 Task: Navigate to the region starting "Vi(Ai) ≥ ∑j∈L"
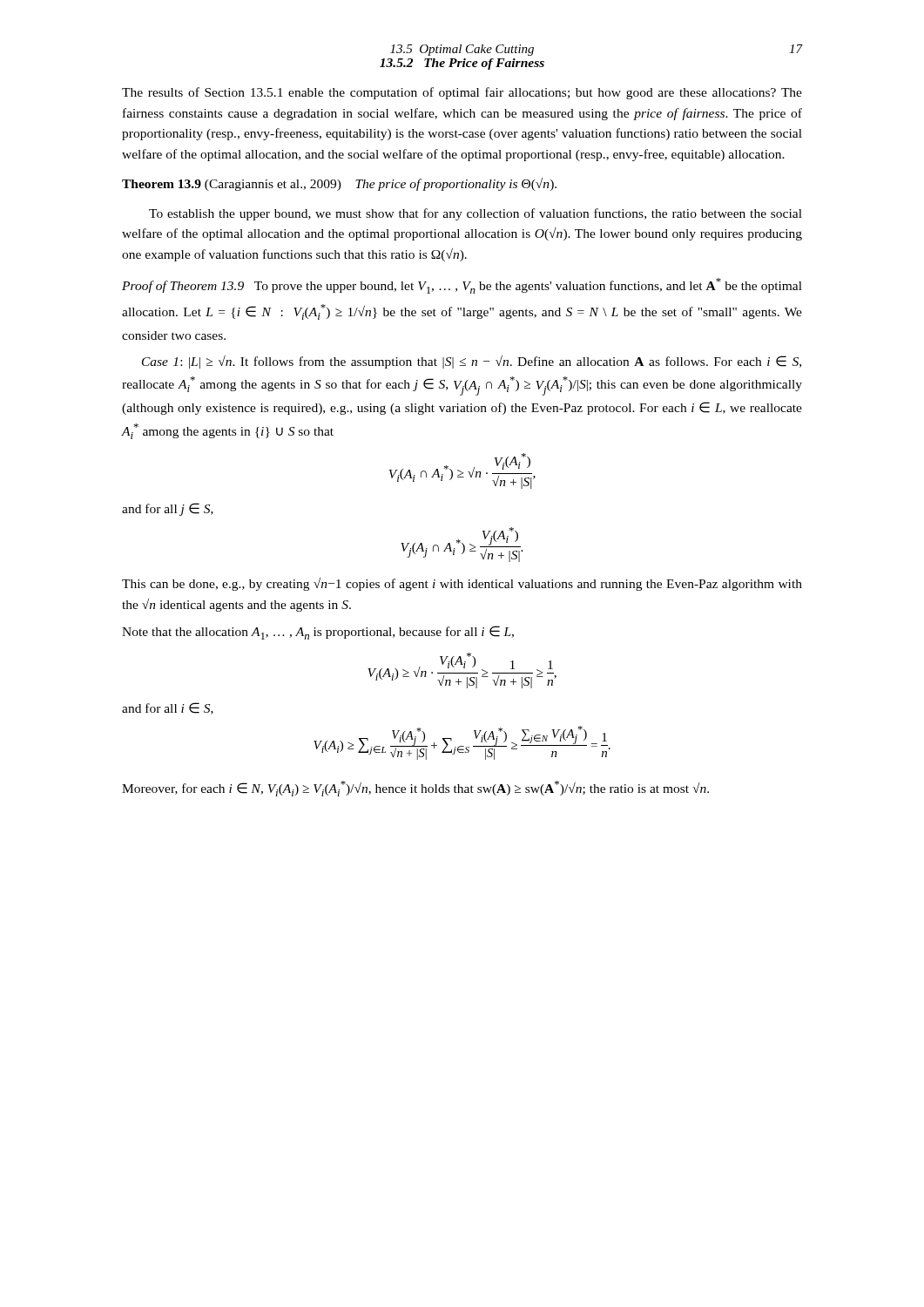(462, 742)
